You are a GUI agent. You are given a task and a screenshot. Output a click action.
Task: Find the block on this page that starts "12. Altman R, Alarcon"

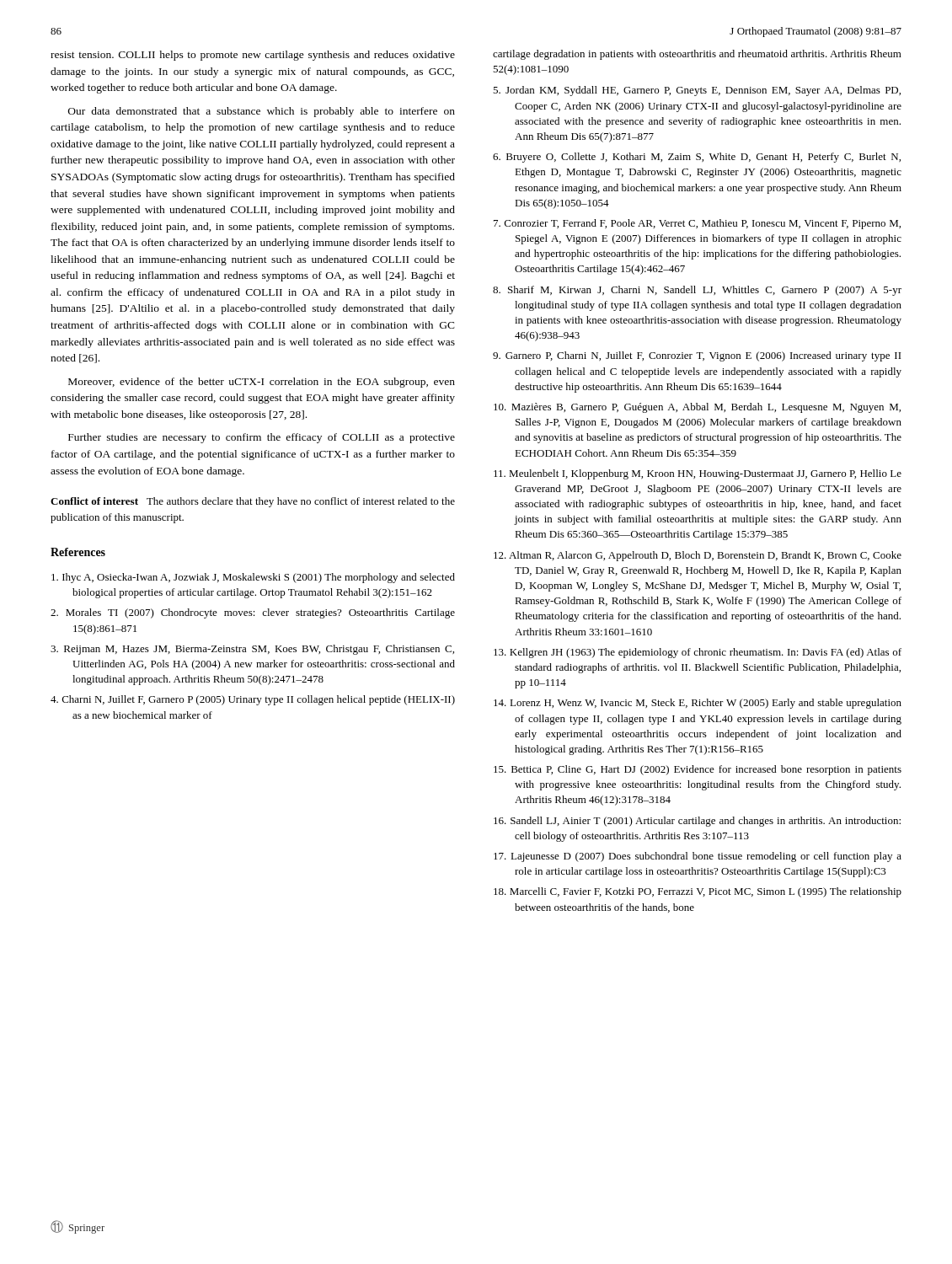[697, 593]
